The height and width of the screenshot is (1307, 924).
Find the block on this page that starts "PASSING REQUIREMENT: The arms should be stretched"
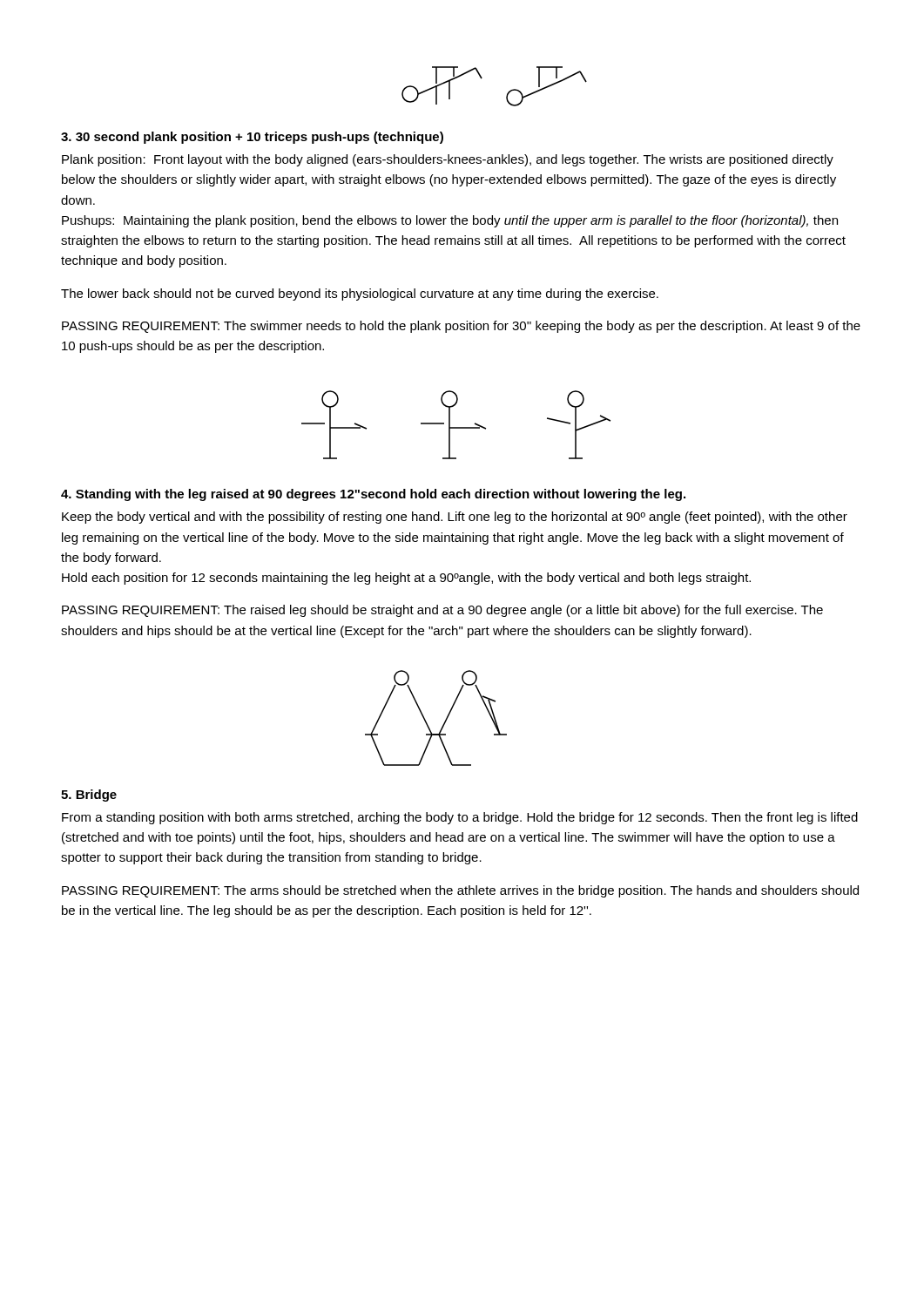[x=460, y=900]
